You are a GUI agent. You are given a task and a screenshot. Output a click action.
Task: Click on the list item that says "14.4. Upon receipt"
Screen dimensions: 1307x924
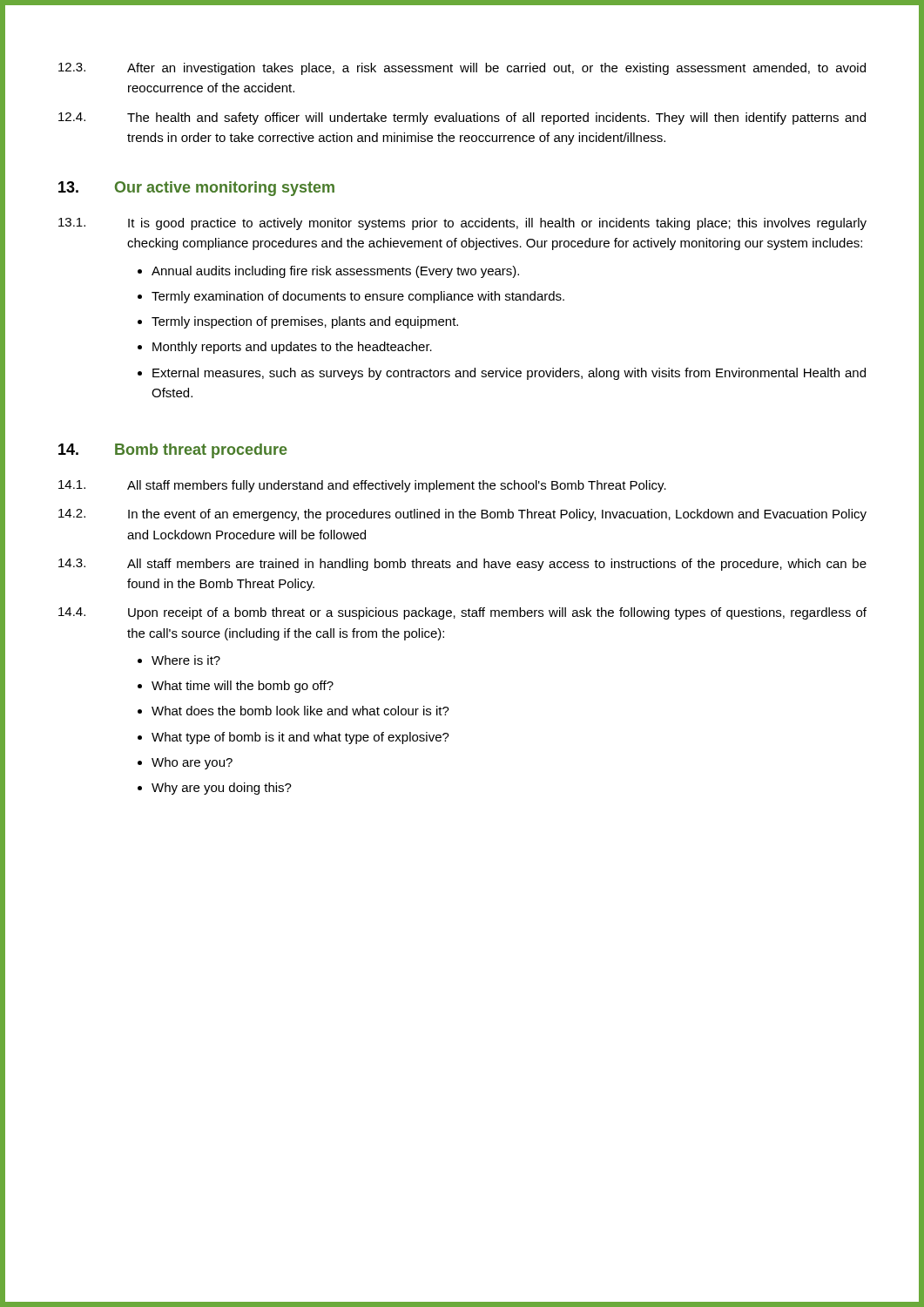point(462,613)
